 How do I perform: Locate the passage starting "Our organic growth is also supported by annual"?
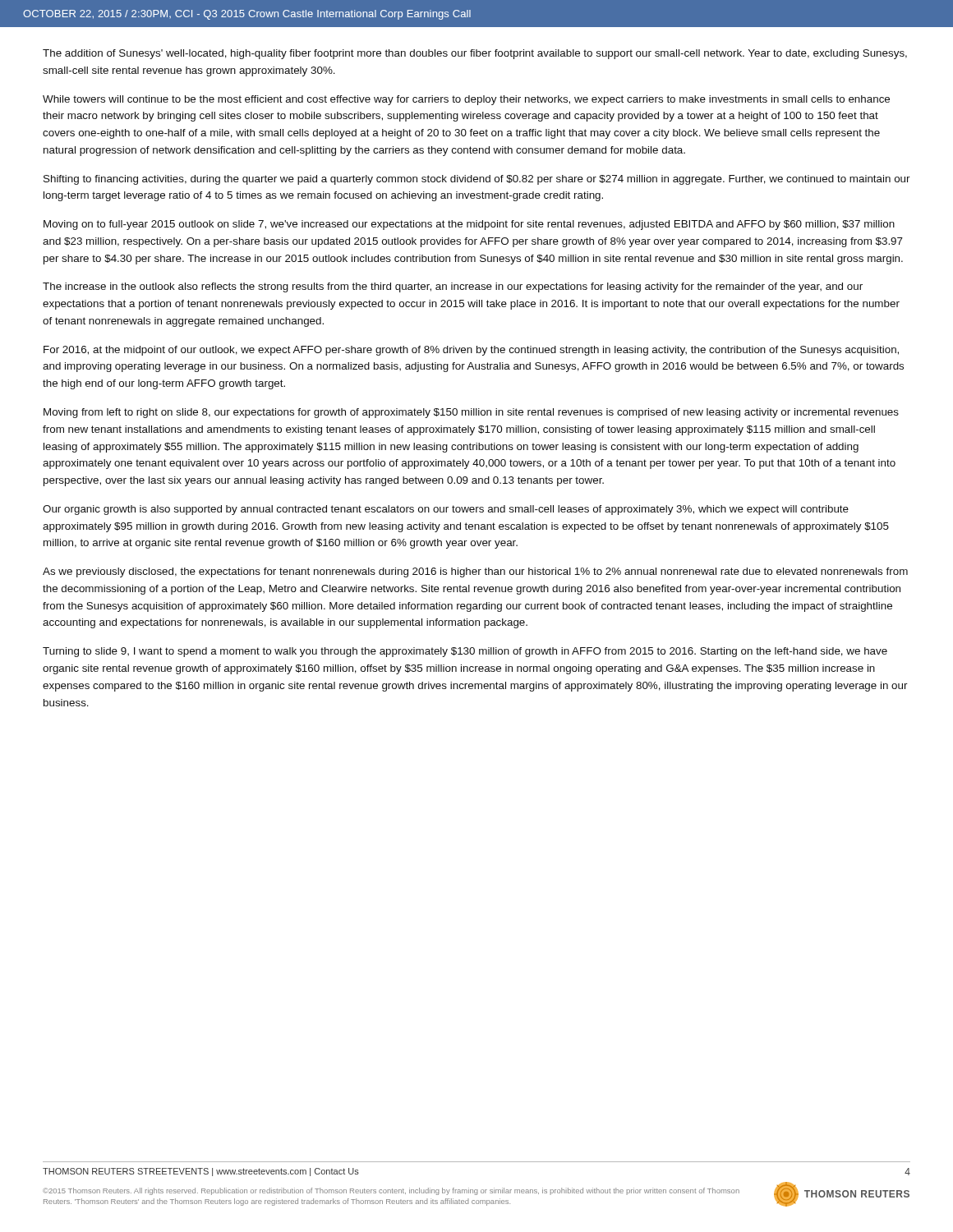tap(466, 526)
